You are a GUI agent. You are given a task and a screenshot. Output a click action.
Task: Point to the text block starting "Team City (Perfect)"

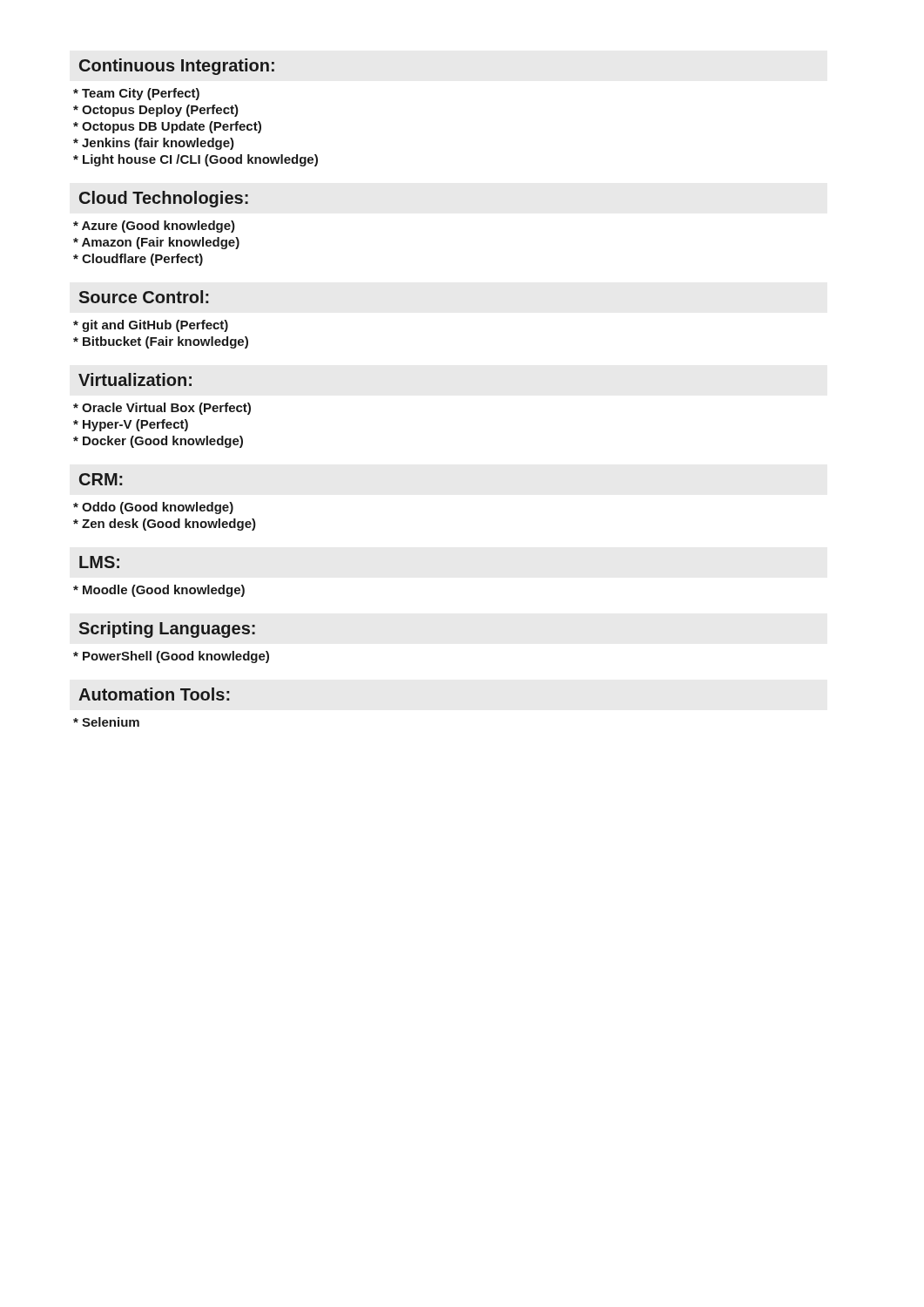pos(137,93)
